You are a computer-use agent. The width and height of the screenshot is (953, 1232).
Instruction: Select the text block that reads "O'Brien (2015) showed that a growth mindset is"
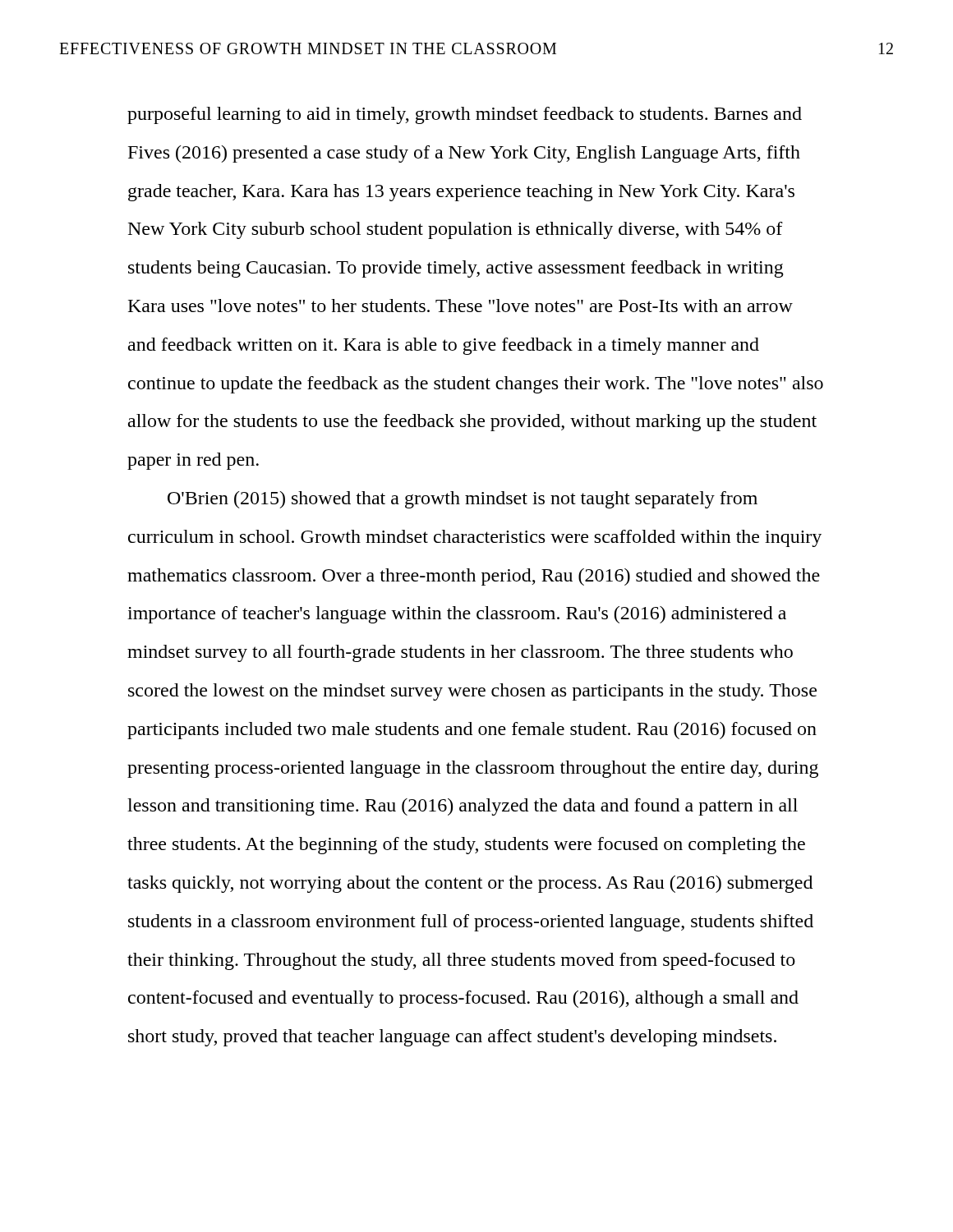click(x=475, y=767)
